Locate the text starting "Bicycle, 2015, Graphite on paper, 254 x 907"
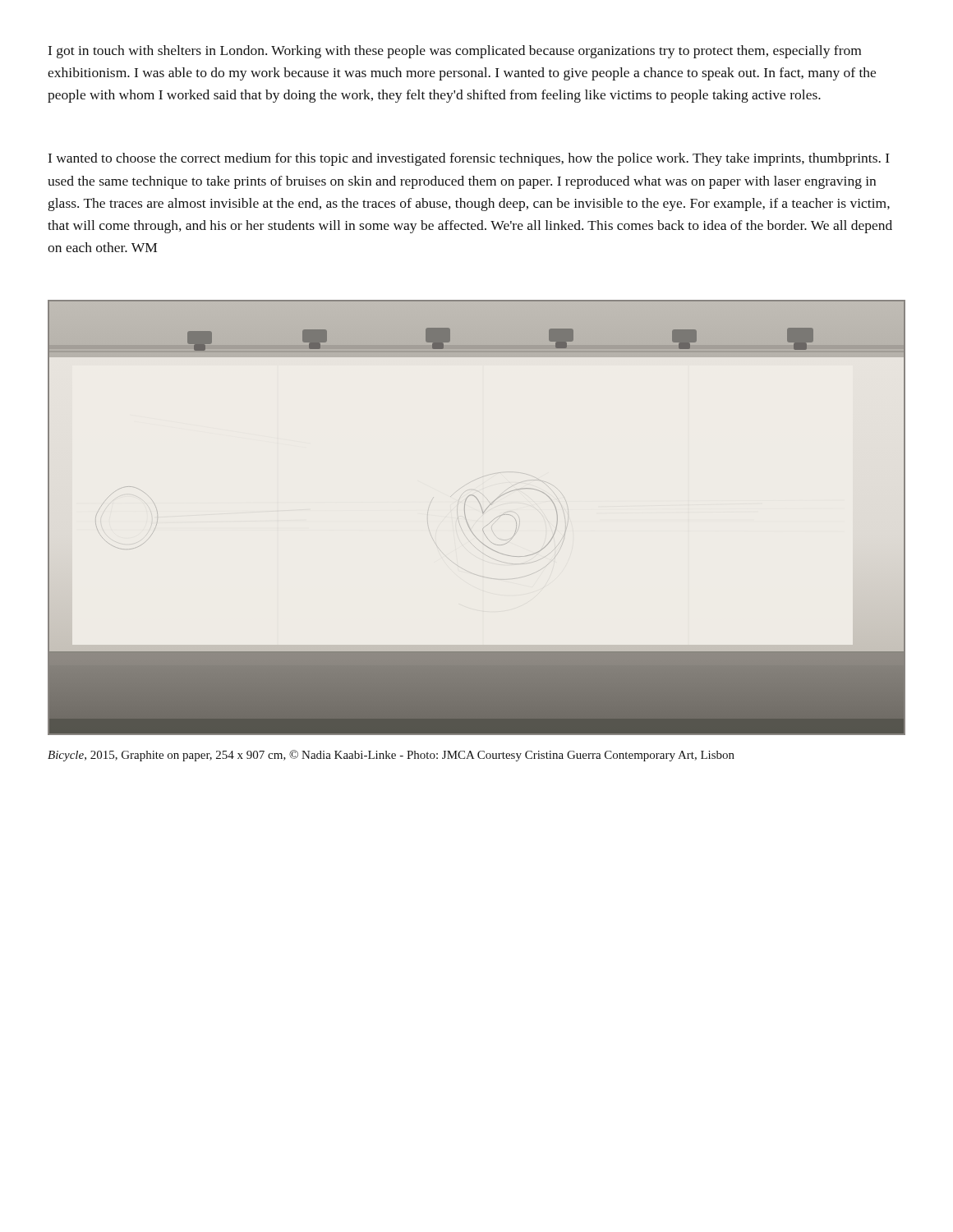Image resolution: width=953 pixels, height=1232 pixels. [391, 755]
